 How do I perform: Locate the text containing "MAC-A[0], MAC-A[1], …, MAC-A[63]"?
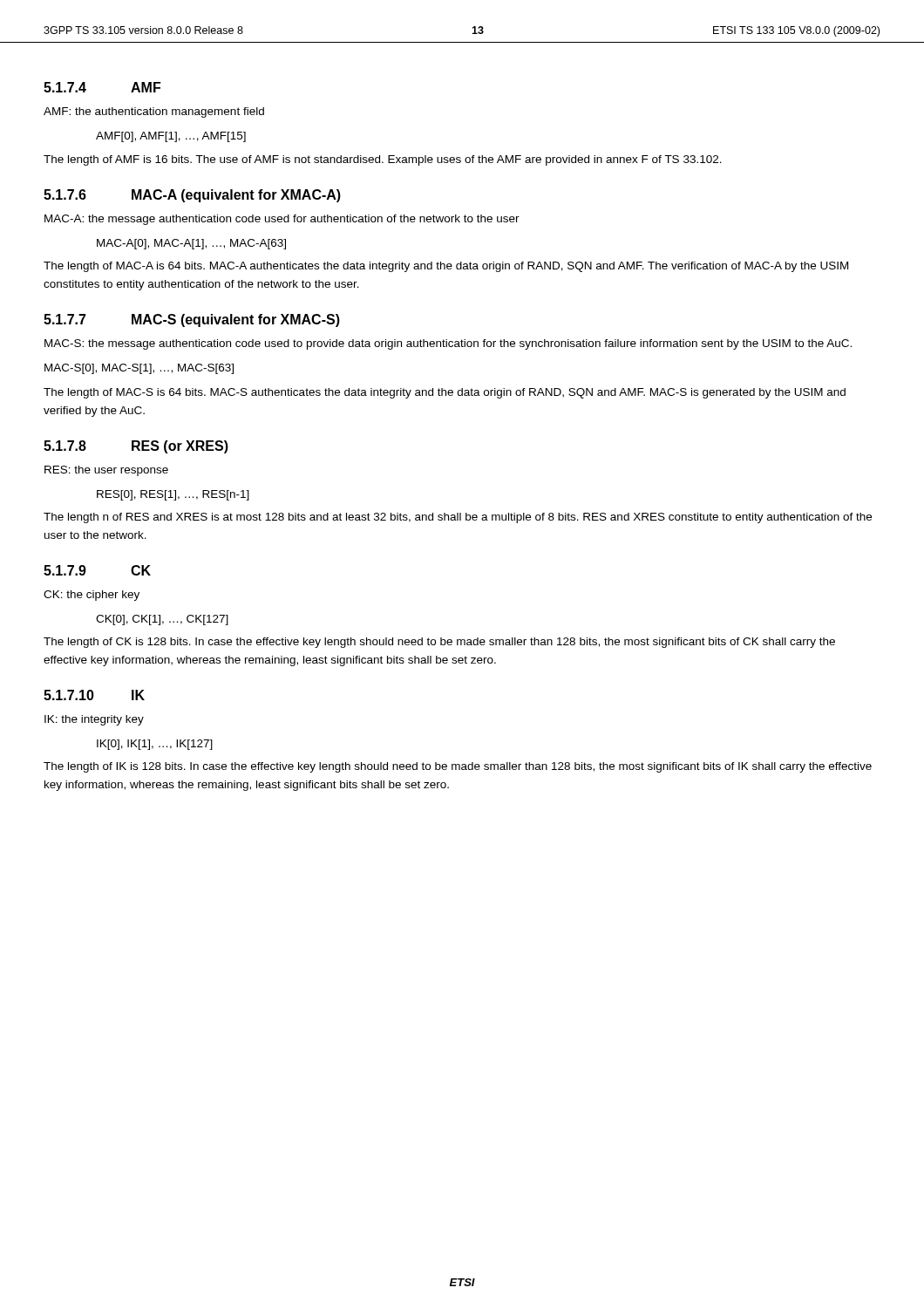tap(191, 243)
